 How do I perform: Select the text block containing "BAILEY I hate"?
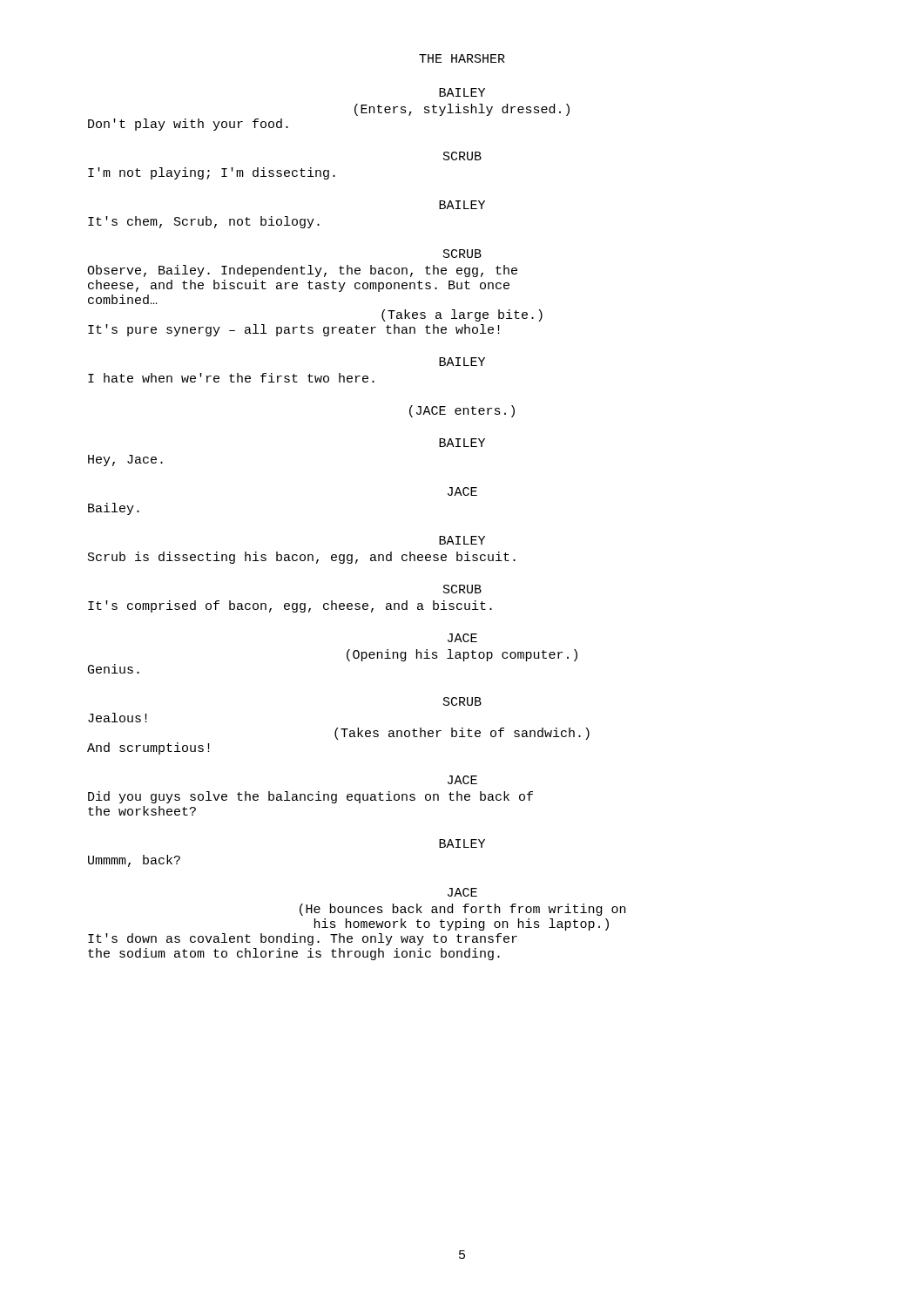tap(462, 371)
